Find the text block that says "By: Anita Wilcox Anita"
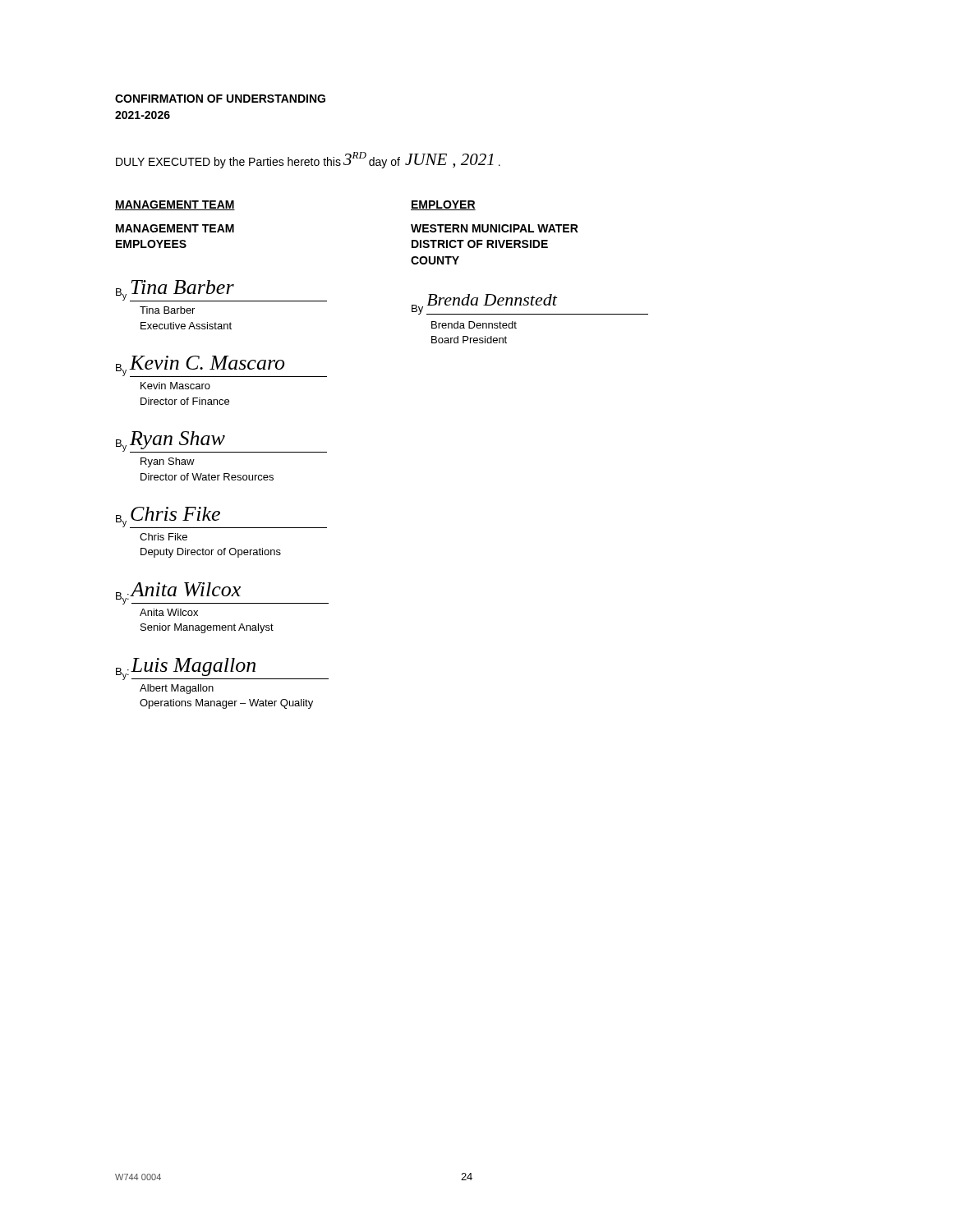This screenshot has width=953, height=1232. tap(263, 607)
